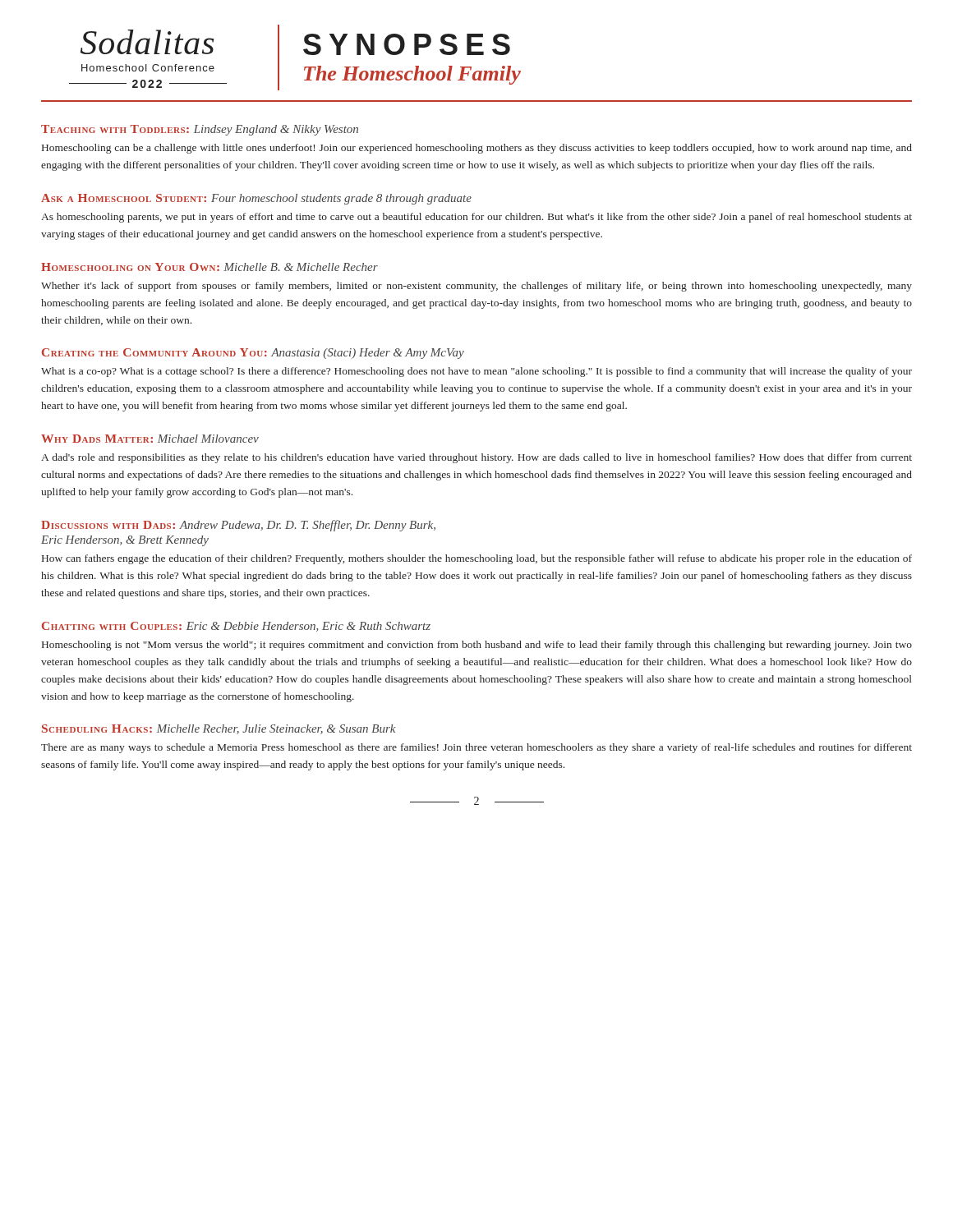The image size is (953, 1232).
Task: Find the section header on this page that starts "Ask a Homeschool Student: Four homeschool students grade"
Action: coord(256,197)
